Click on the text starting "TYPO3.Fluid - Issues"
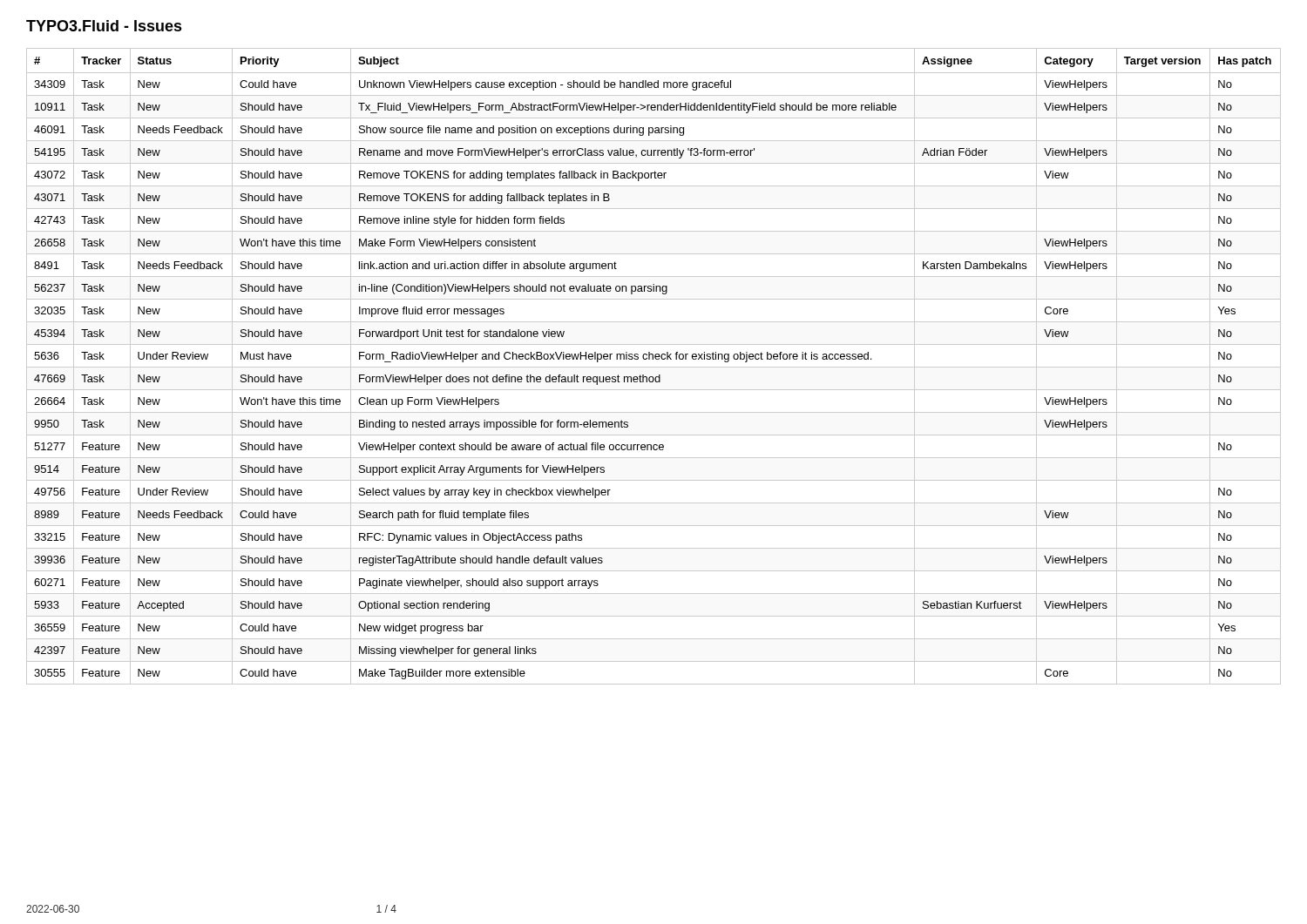 [x=104, y=26]
